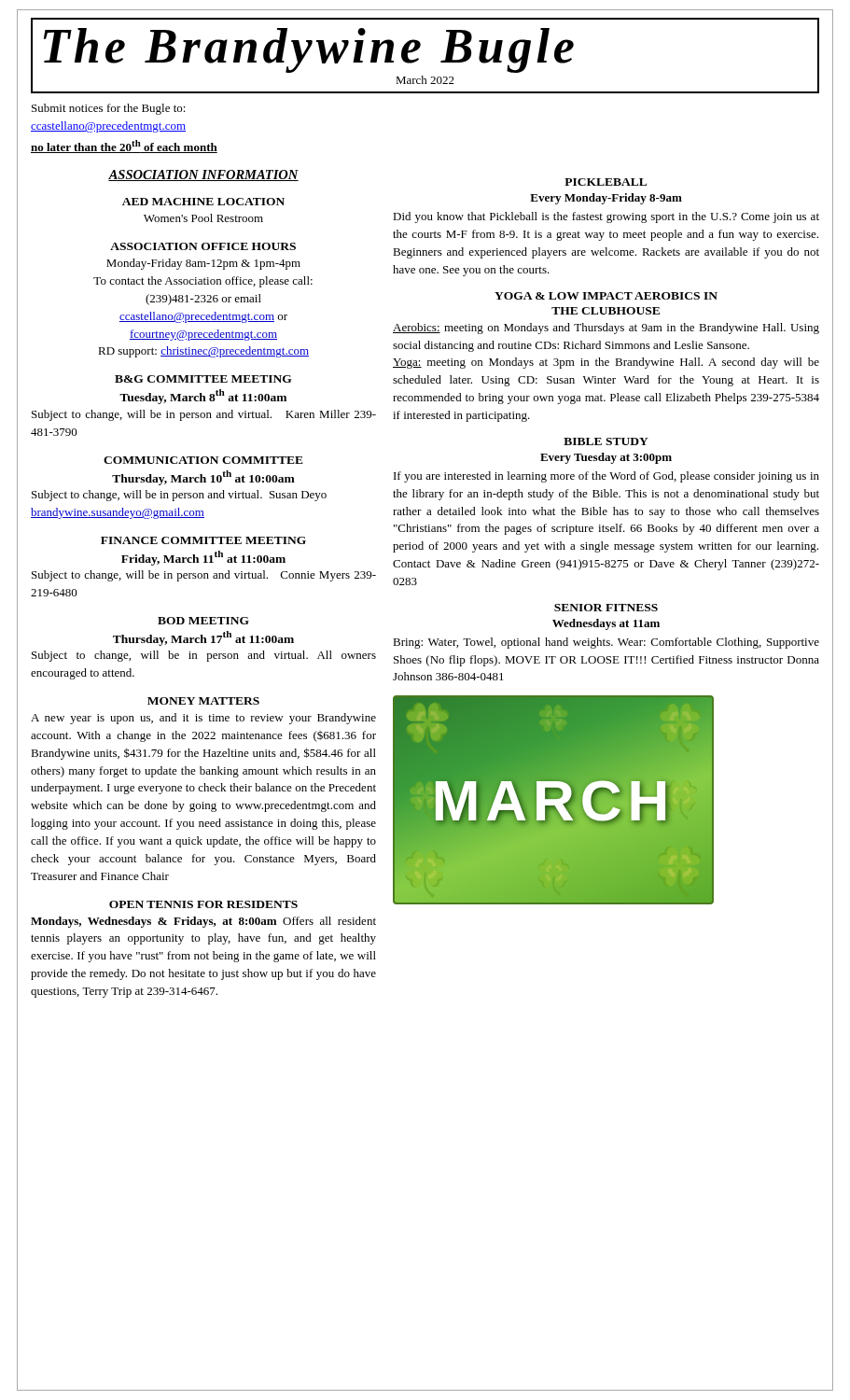Locate the element starting "BOD MEETINGThursday, March 17th at 11:00am"
This screenshot has width=850, height=1400.
tap(203, 629)
